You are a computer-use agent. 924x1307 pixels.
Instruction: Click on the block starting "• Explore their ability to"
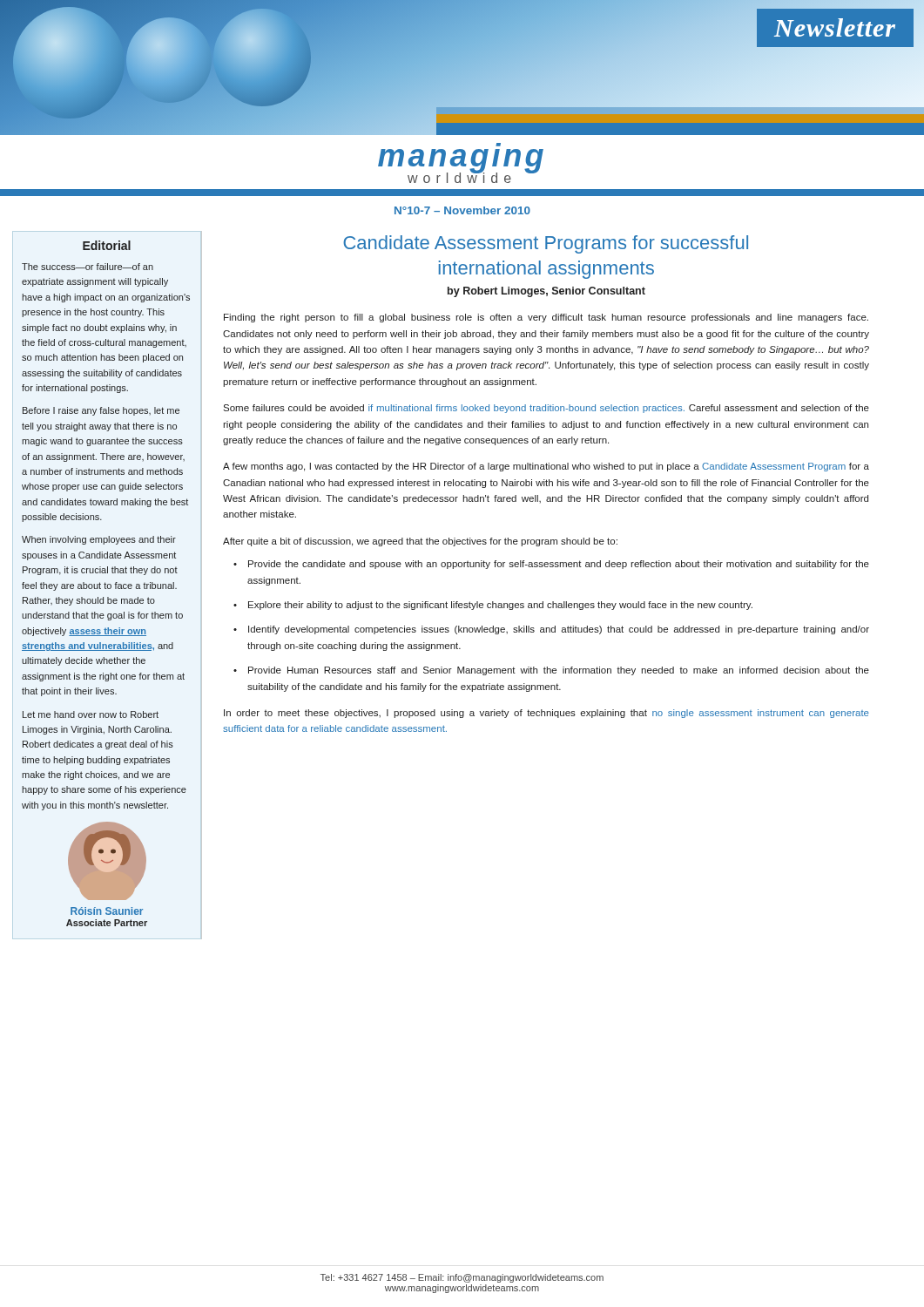coord(493,605)
